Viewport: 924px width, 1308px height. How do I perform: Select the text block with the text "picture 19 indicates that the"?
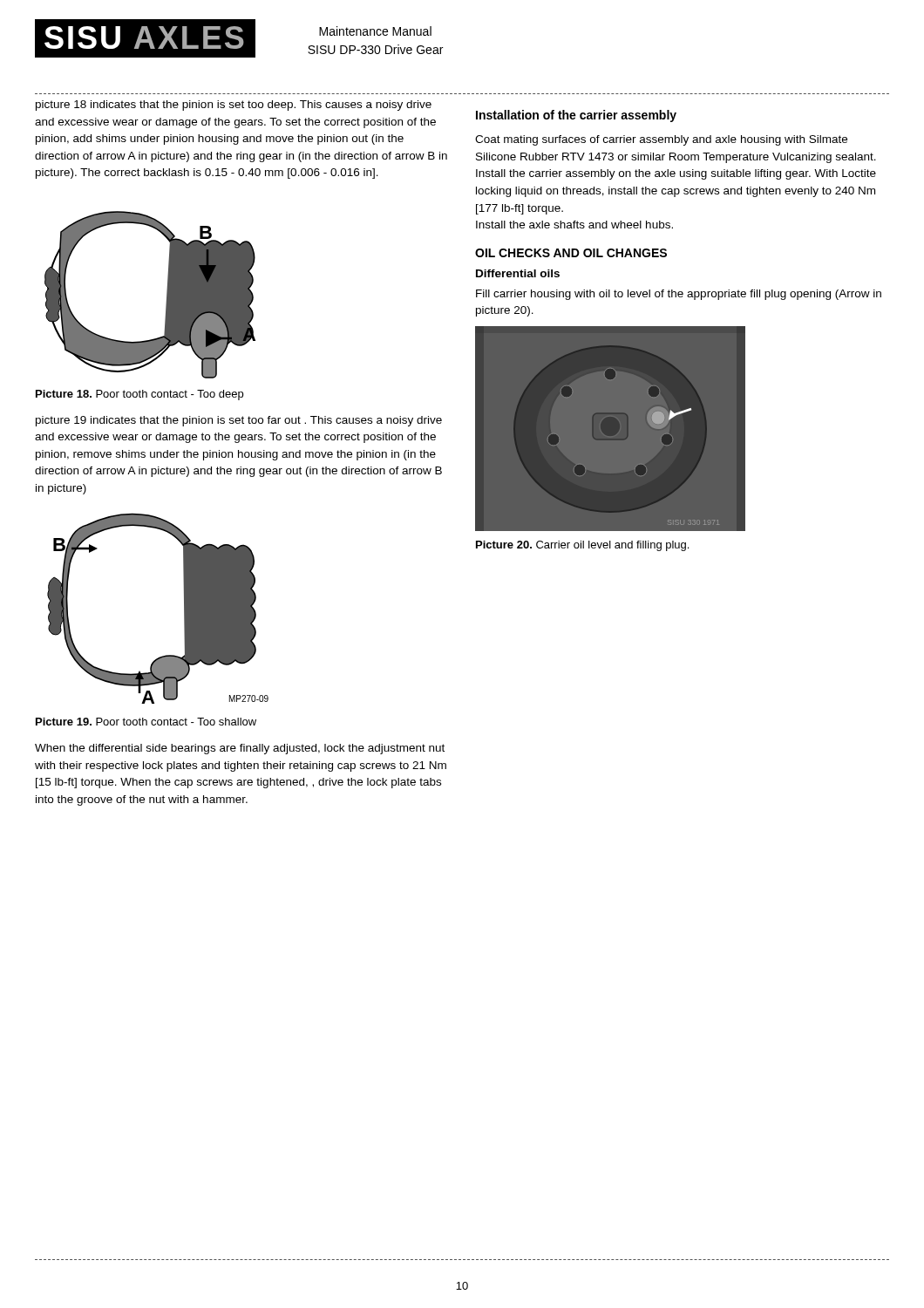(242, 454)
